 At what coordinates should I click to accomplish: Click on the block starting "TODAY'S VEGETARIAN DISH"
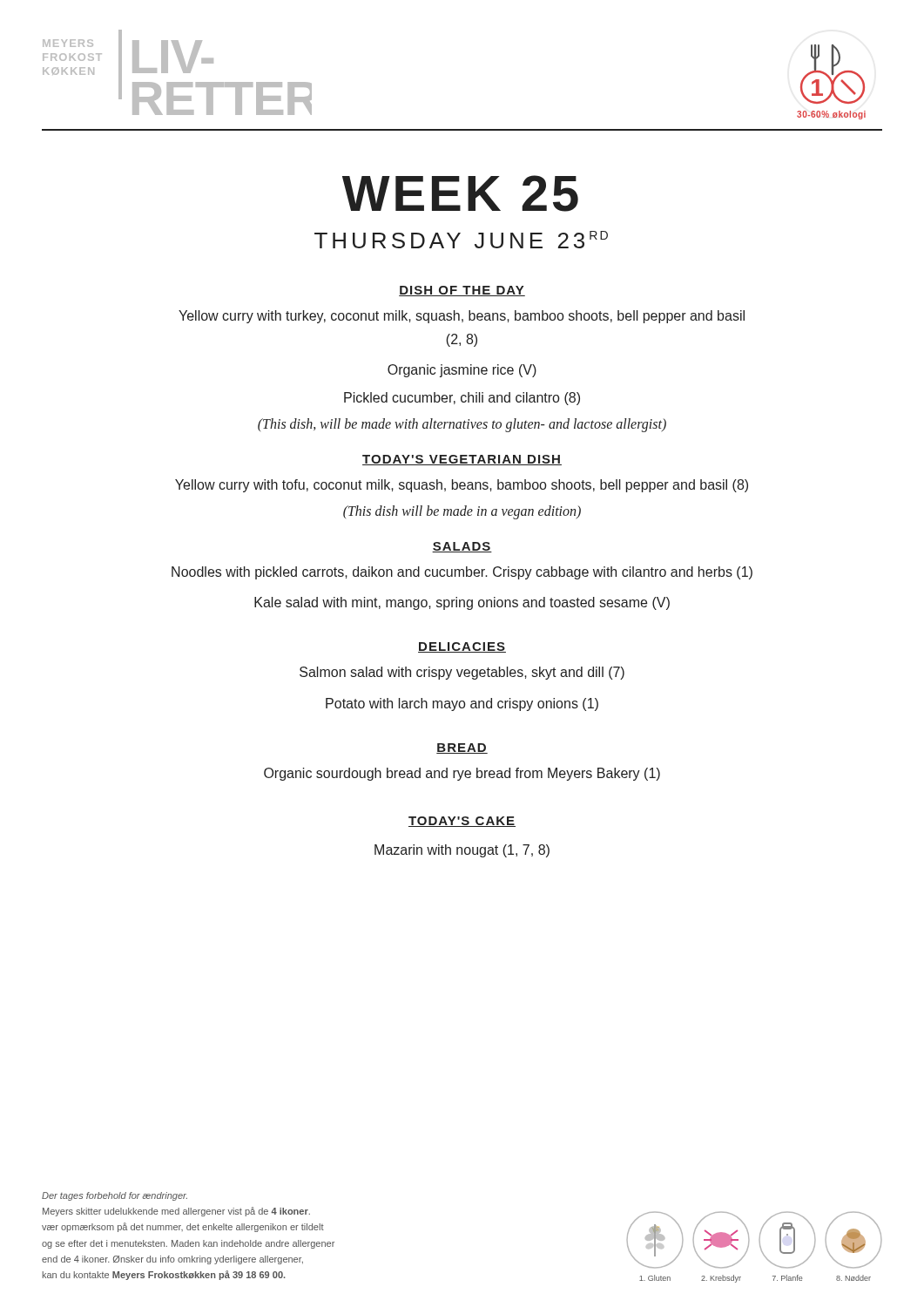click(x=462, y=459)
